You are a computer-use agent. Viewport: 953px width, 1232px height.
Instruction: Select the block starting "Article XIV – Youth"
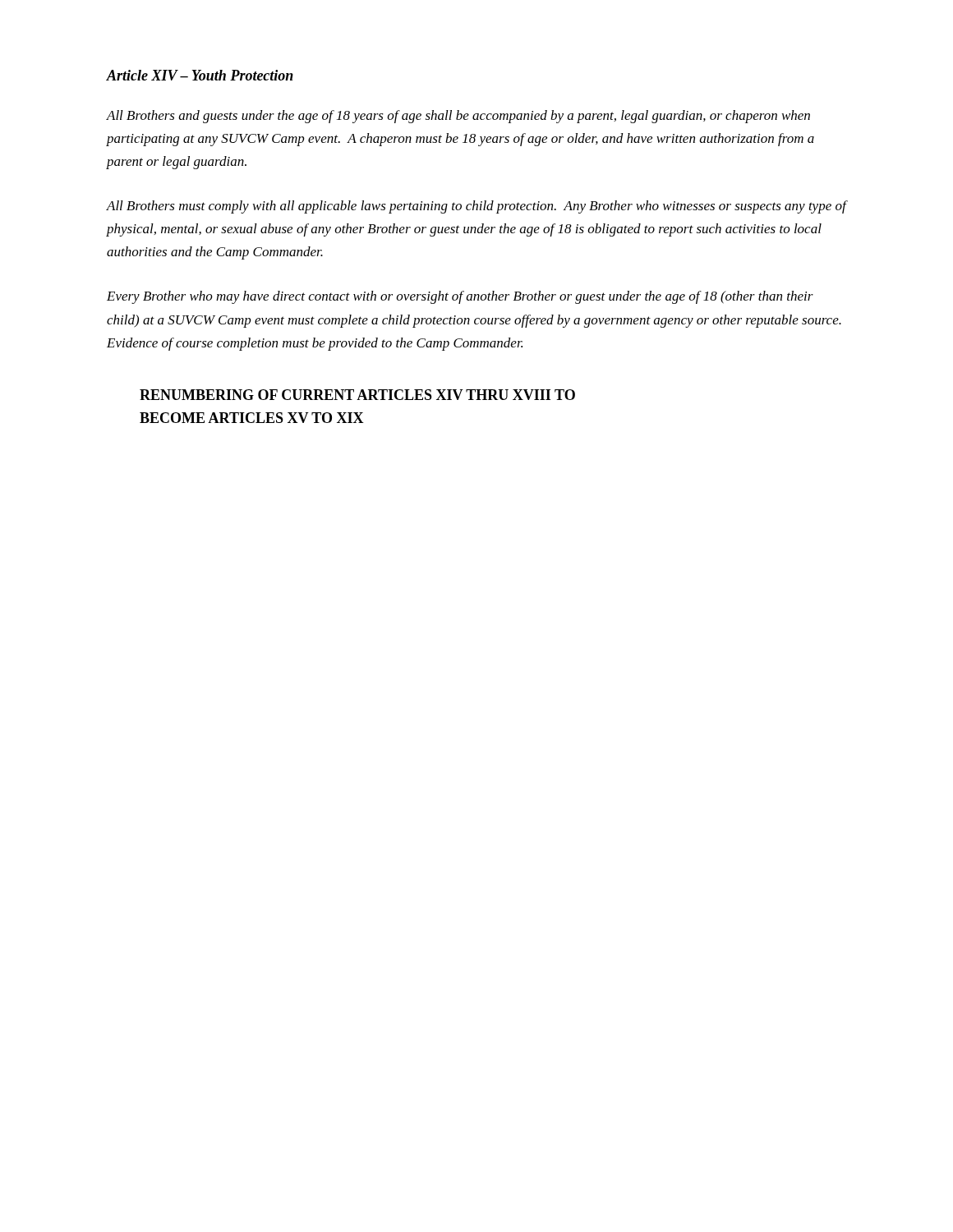point(200,76)
